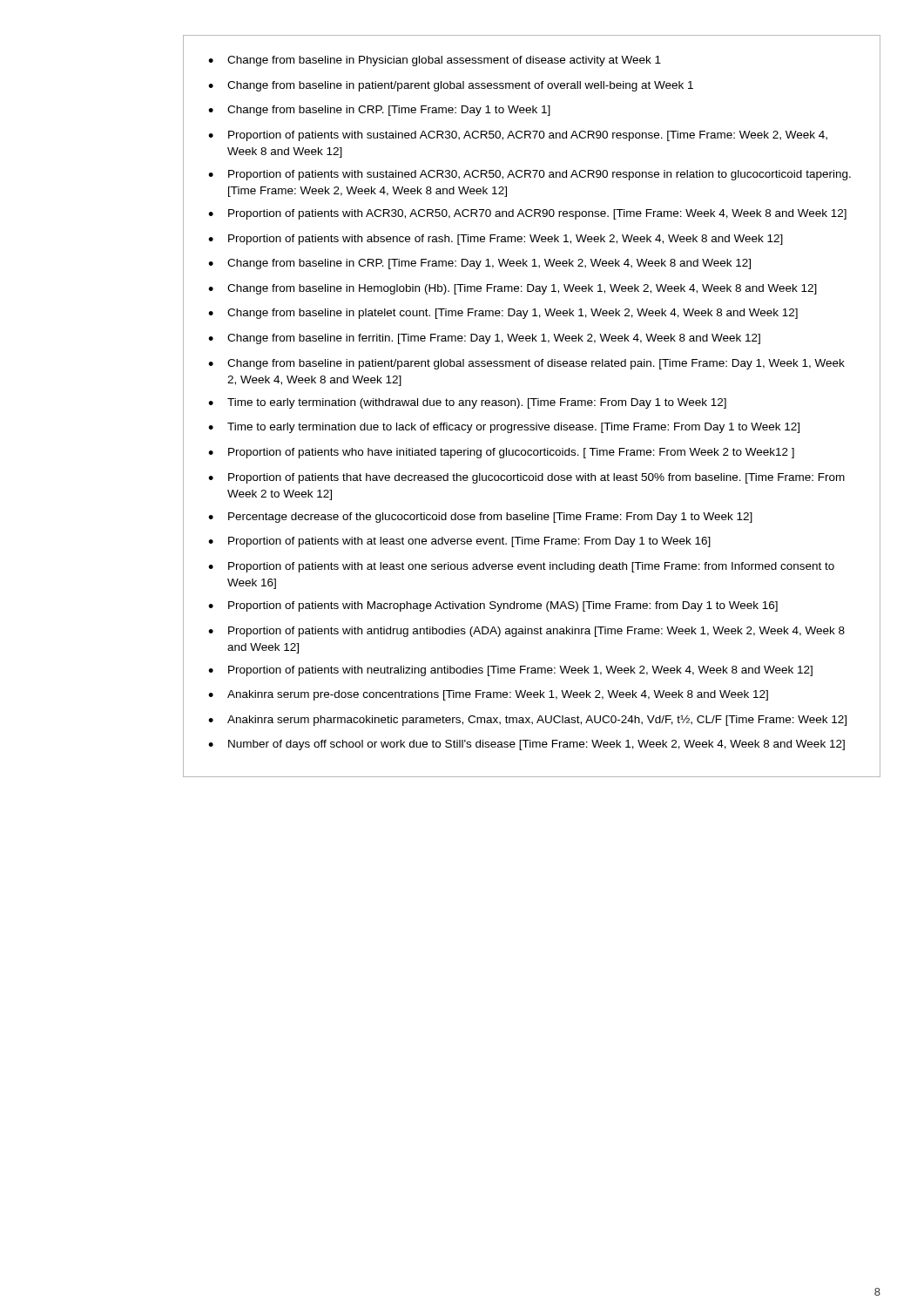Find the list item that says "• Time to early termination (withdrawal due to"
This screenshot has width=924, height=1307.
(532, 403)
